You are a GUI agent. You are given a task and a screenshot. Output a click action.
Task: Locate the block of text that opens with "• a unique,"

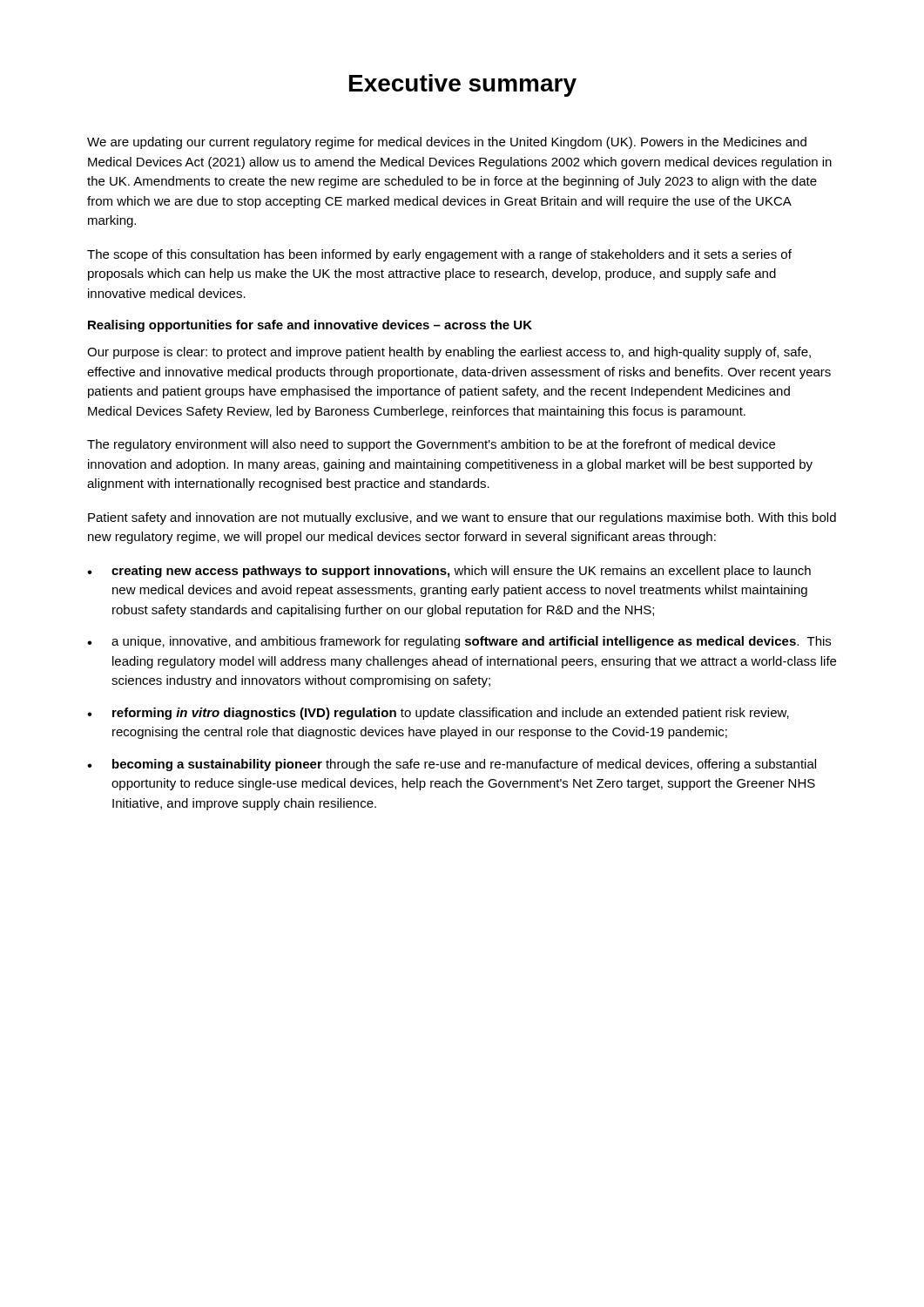(x=462, y=661)
